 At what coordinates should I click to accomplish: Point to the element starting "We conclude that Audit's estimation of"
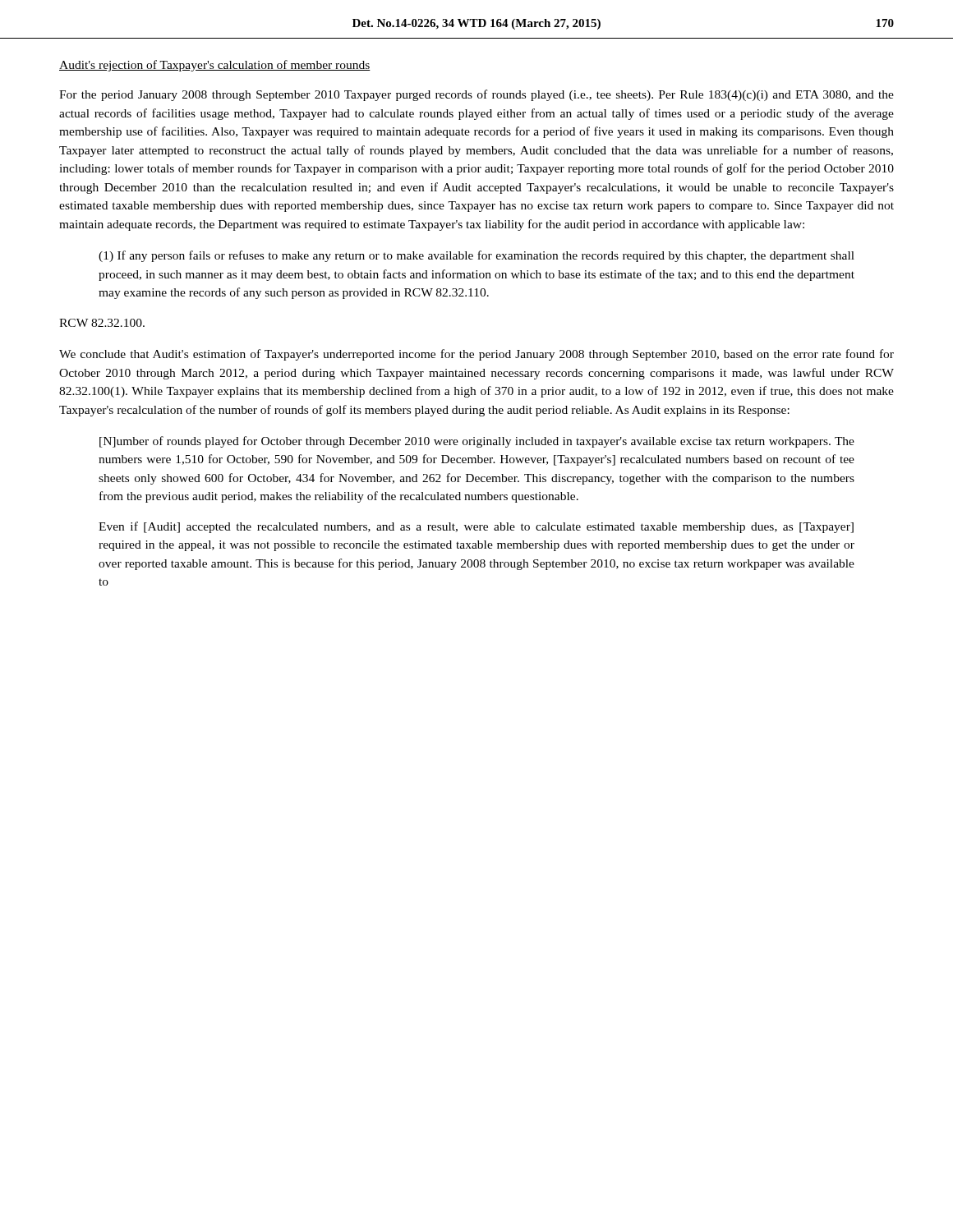(476, 381)
